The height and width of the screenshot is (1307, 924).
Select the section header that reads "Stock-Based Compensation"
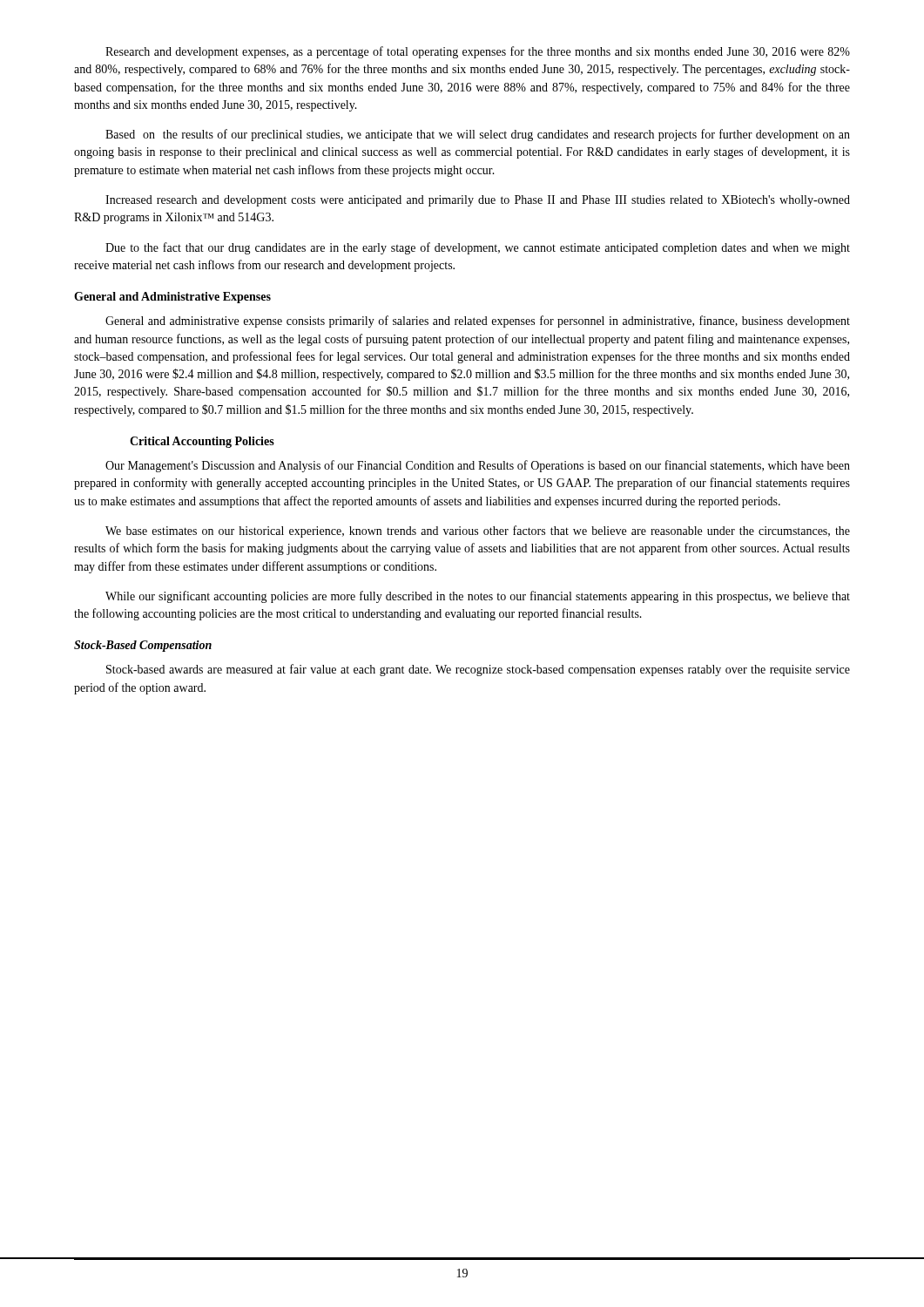coord(143,646)
